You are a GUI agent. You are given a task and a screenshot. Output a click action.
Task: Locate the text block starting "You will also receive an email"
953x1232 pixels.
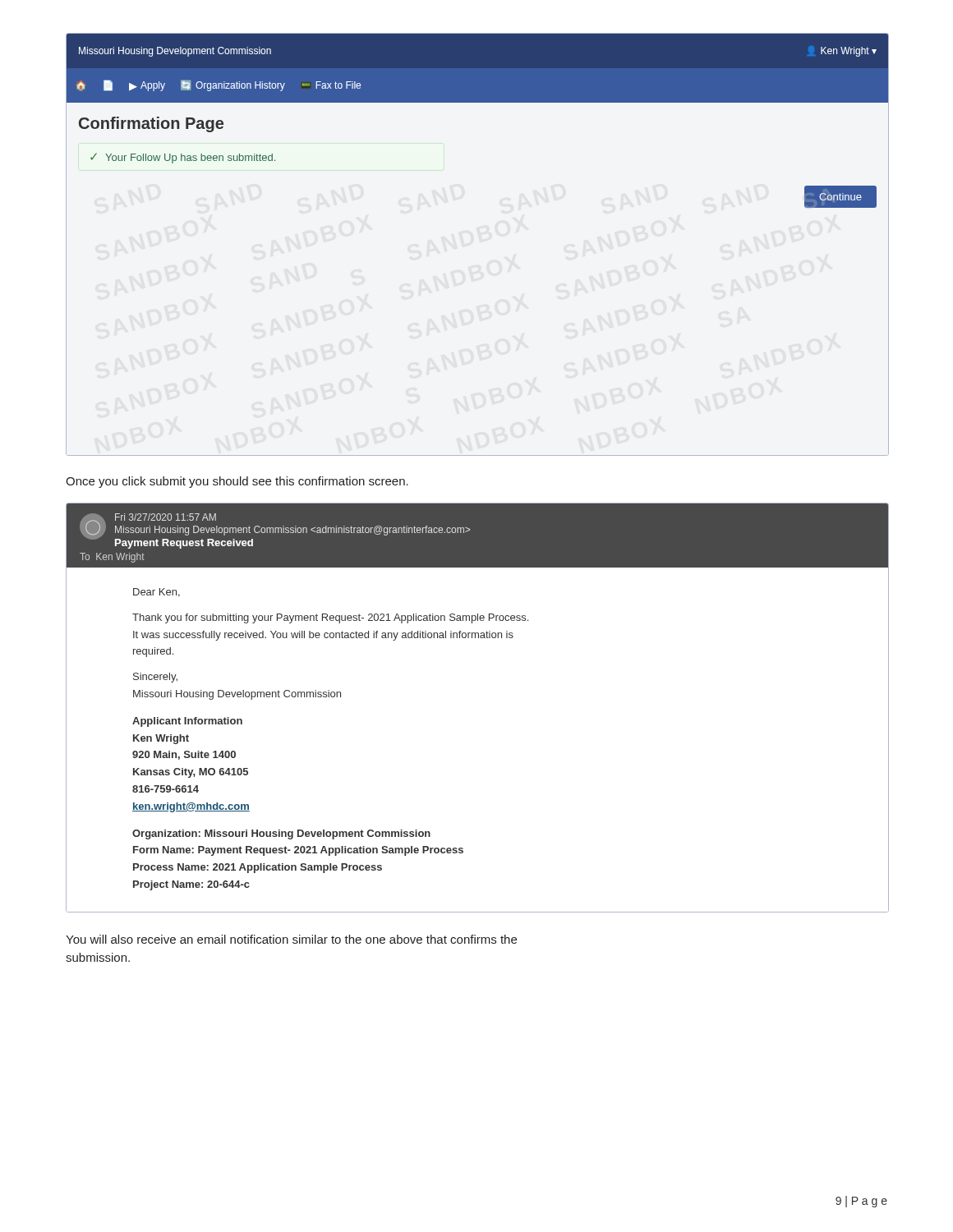292,948
